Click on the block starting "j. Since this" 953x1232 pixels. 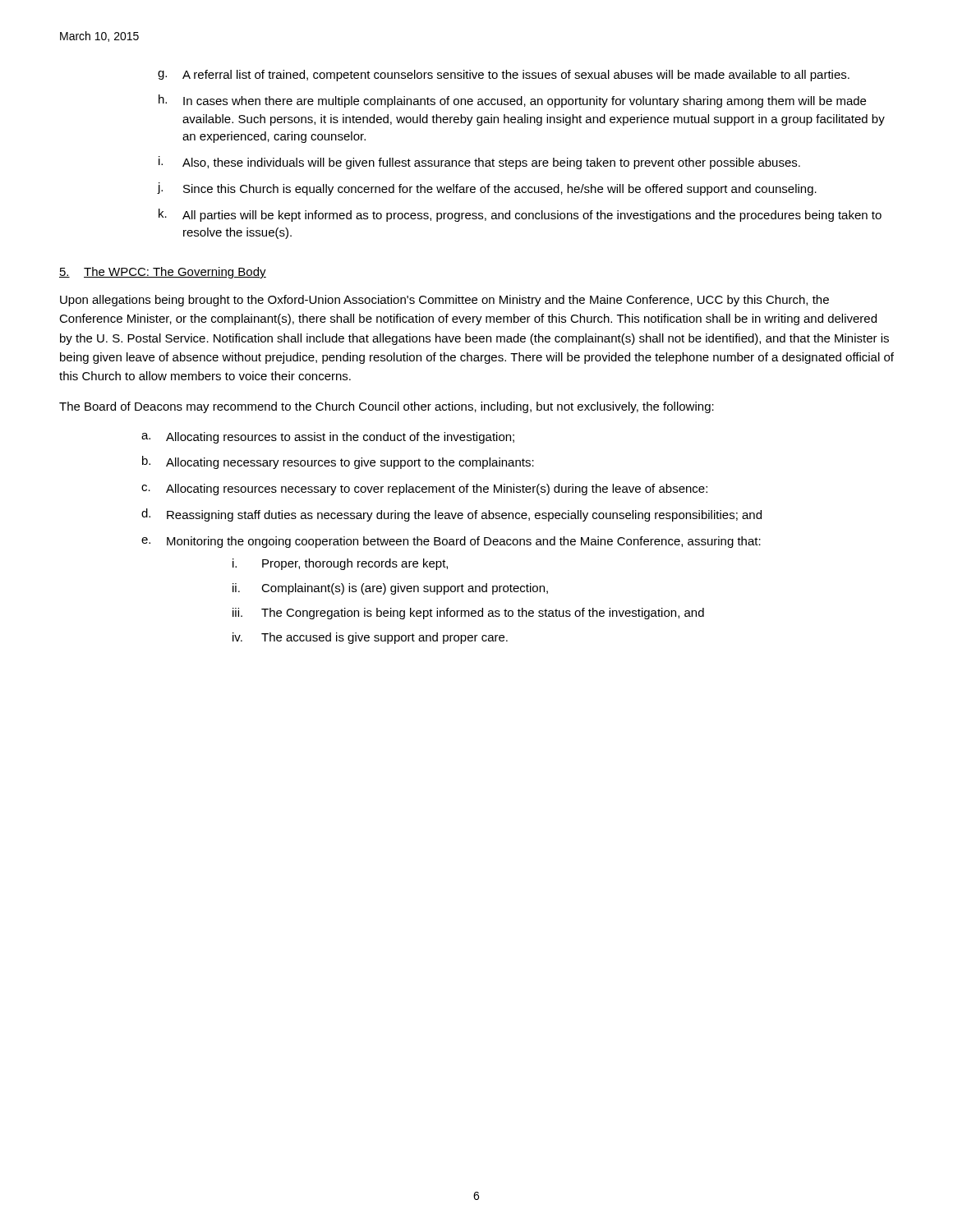click(526, 189)
